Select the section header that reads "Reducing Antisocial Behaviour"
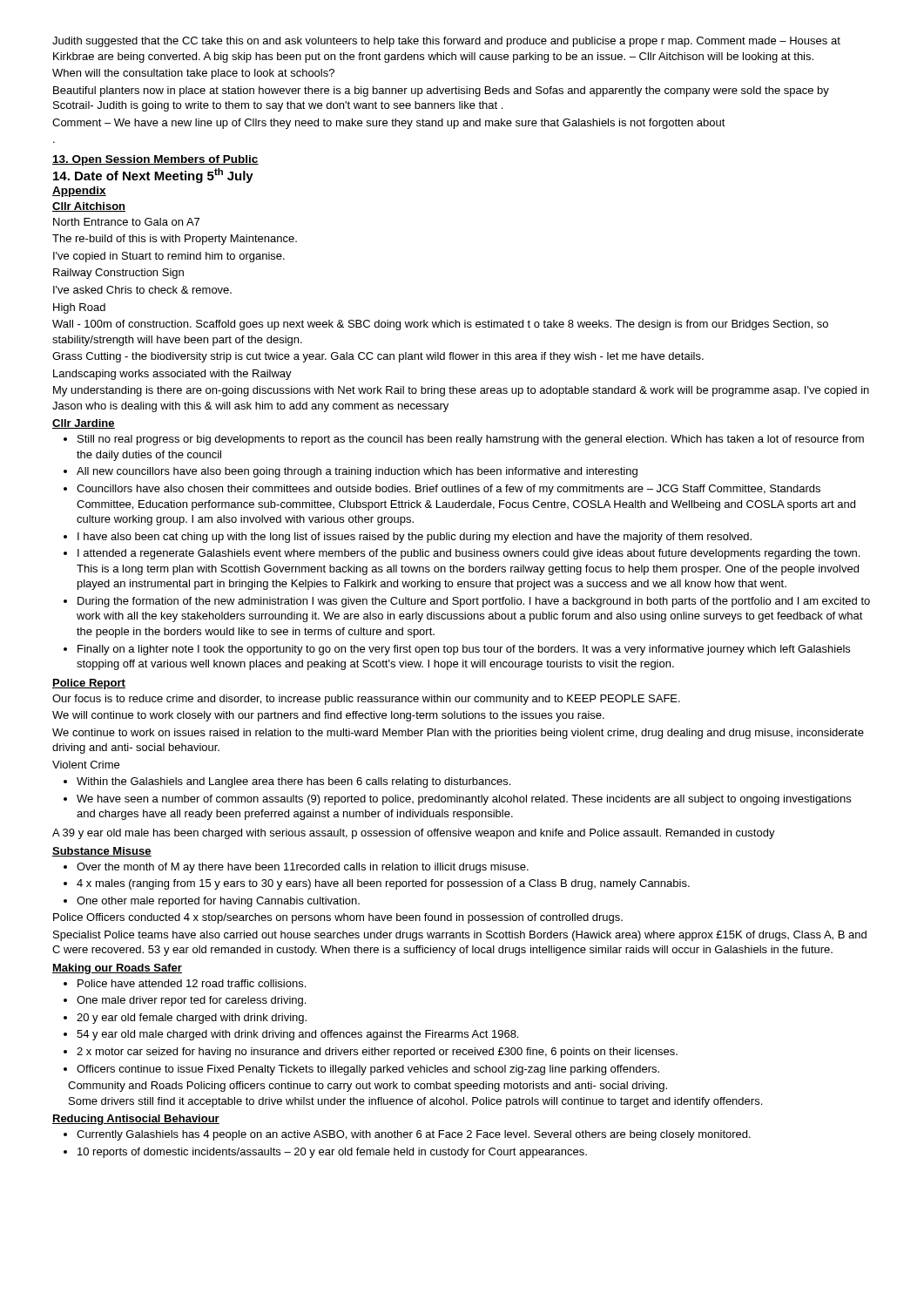This screenshot has height=1307, width=924. (136, 1119)
